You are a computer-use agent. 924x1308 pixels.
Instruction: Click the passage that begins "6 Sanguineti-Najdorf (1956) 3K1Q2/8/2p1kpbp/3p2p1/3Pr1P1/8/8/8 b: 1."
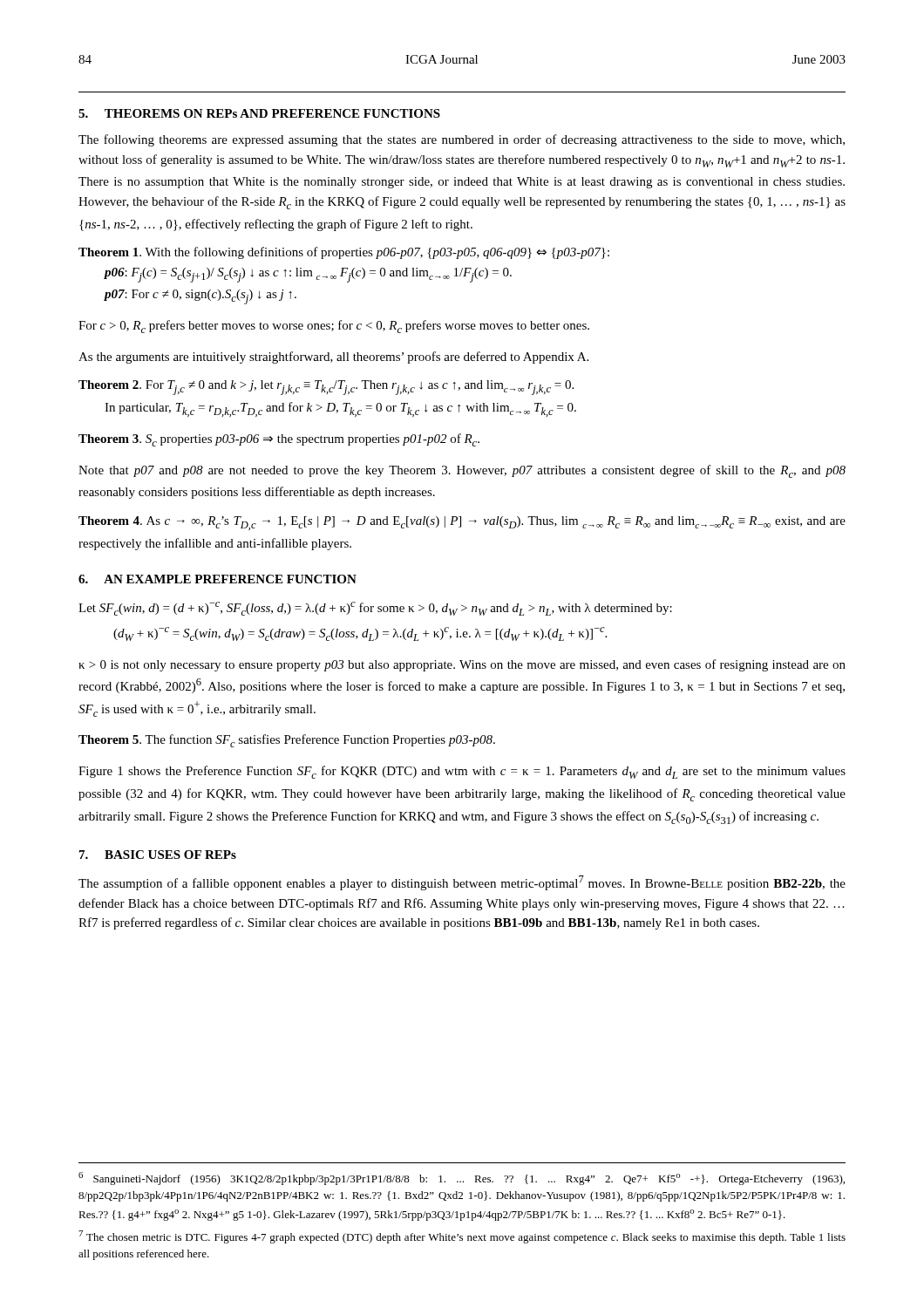462,1195
